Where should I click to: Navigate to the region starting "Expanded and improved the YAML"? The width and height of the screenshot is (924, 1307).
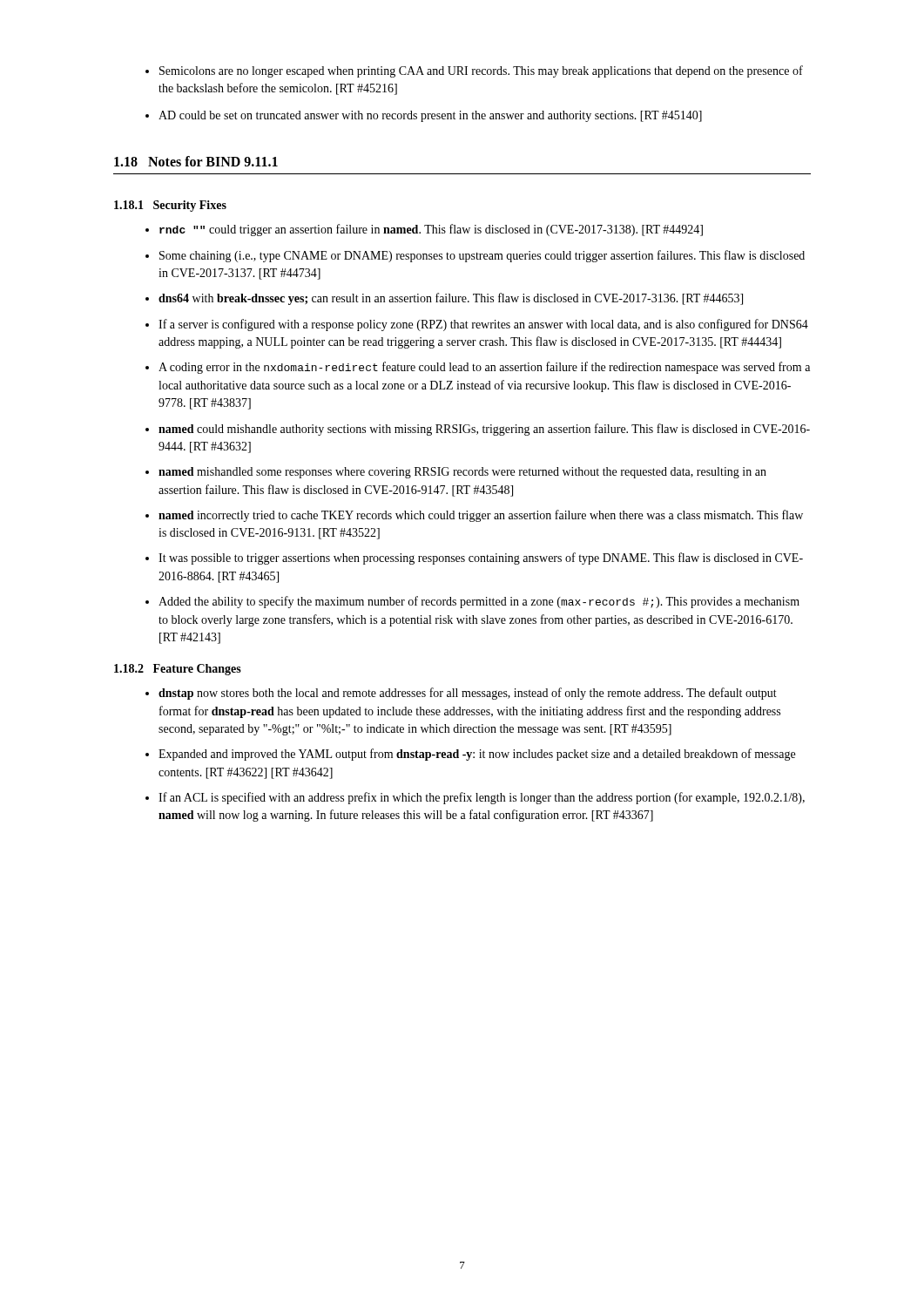point(475,764)
